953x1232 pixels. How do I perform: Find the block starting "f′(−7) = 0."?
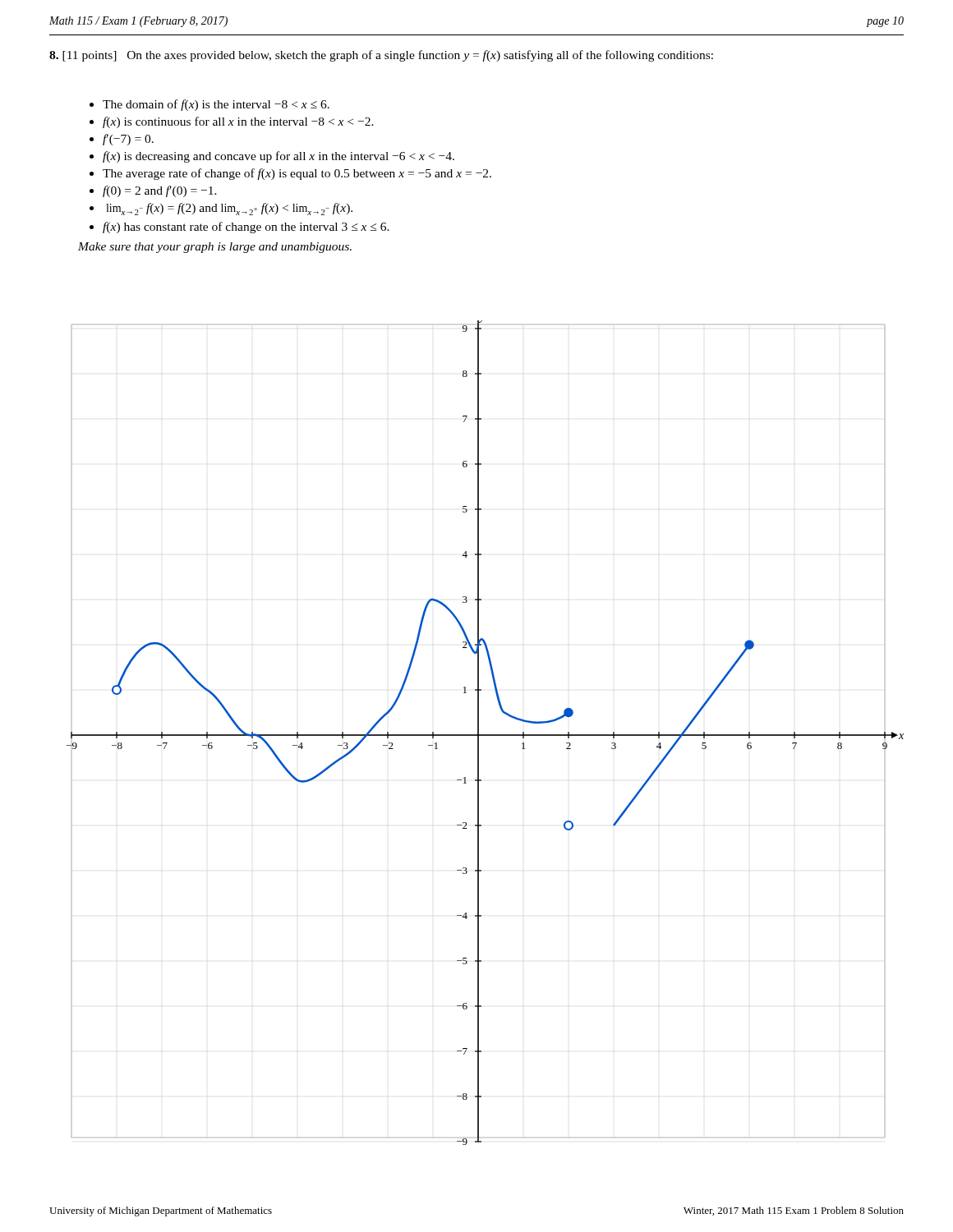[128, 138]
